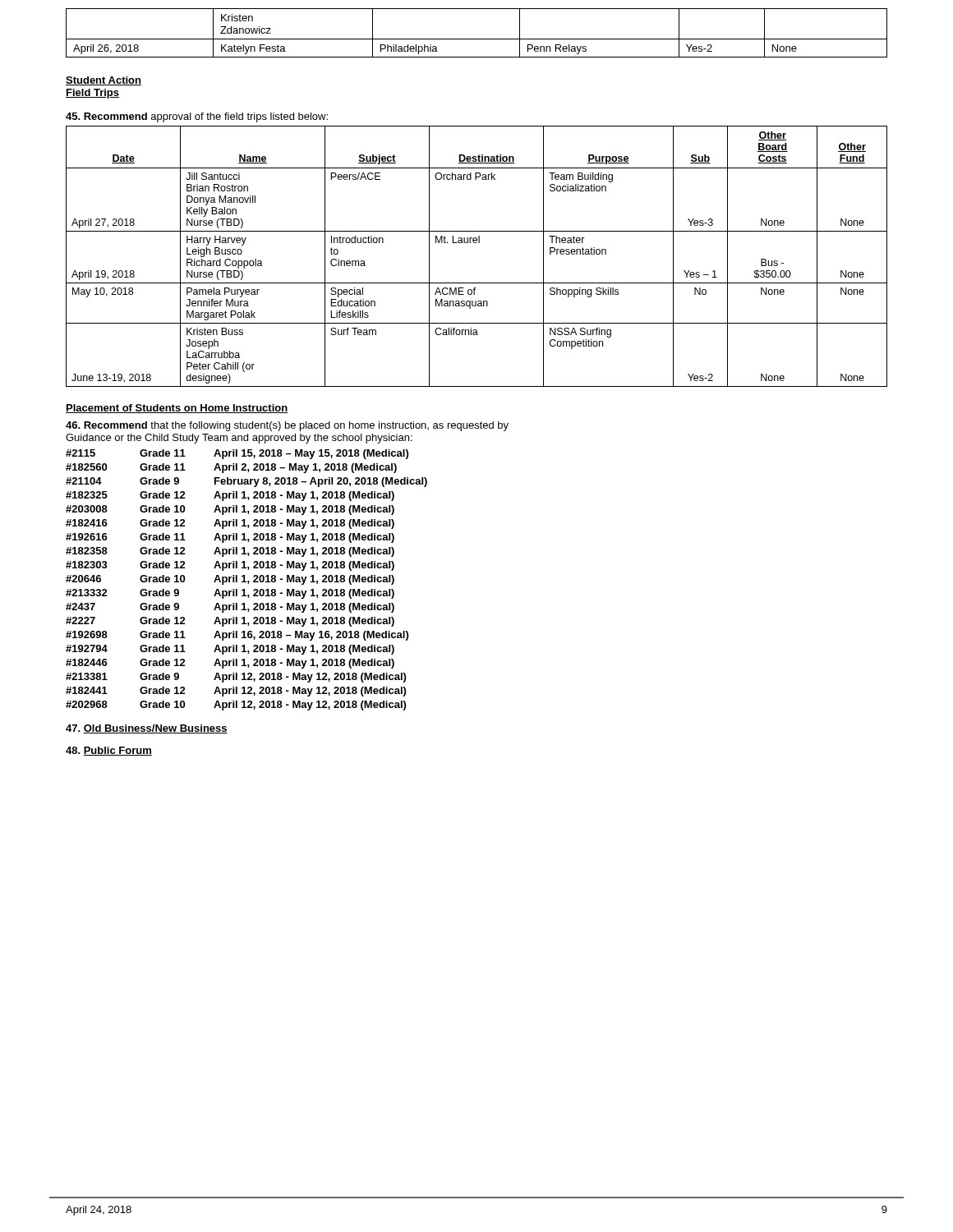Find the block on this page that starts "#2115 Grade 11 April 15, 2018 –"

(x=237, y=454)
